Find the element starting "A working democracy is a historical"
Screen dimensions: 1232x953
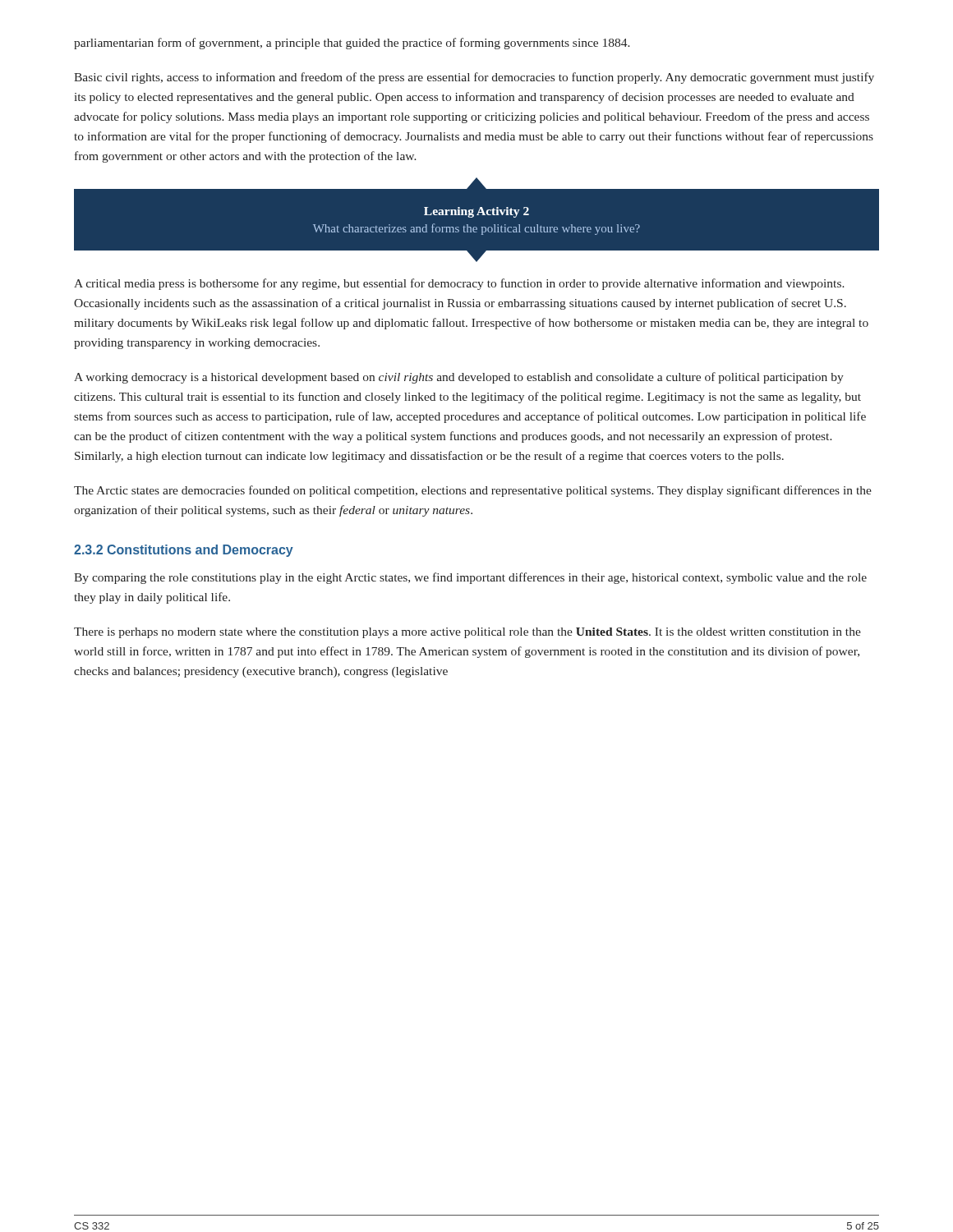(470, 416)
